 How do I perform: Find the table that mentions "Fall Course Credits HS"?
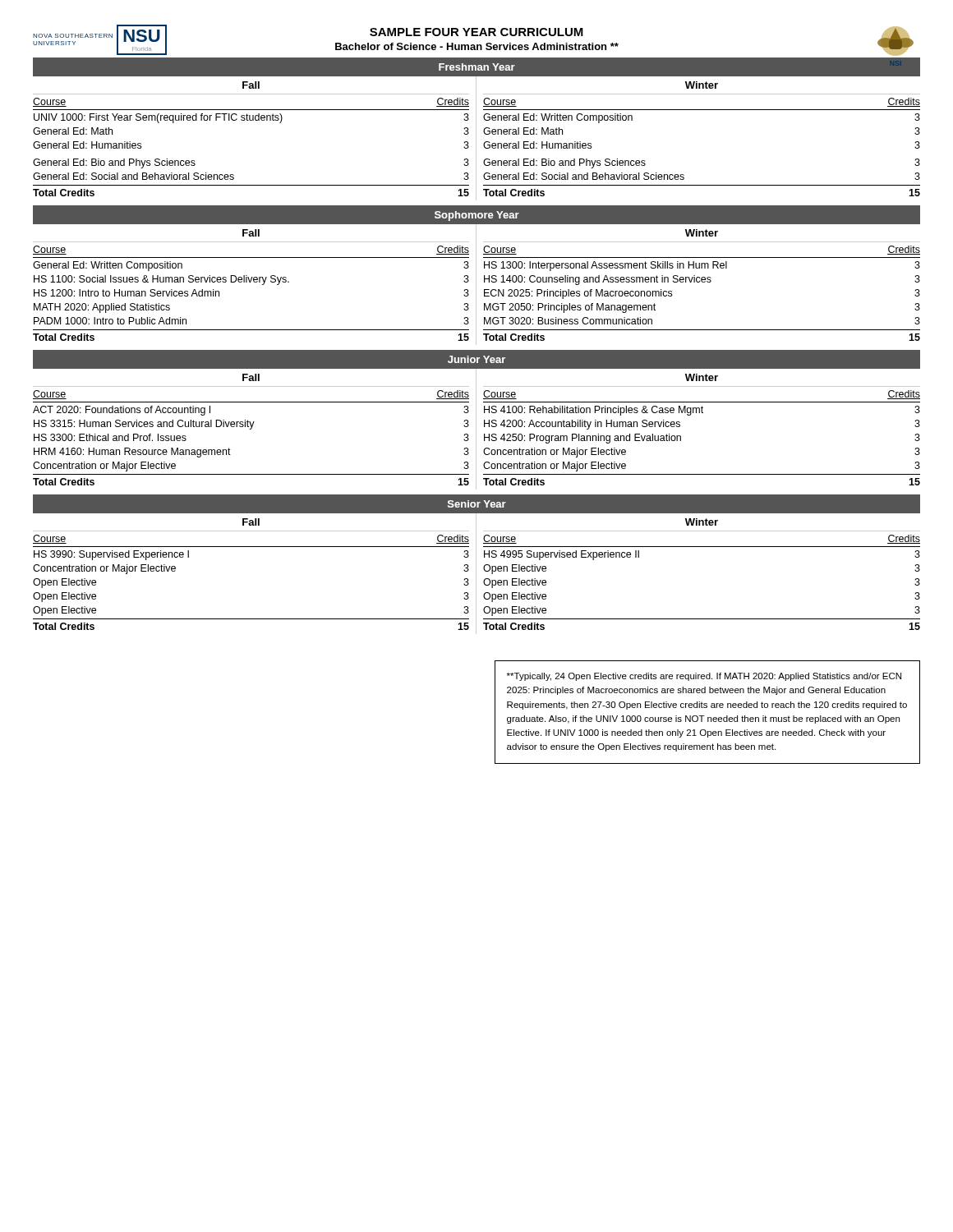click(476, 574)
